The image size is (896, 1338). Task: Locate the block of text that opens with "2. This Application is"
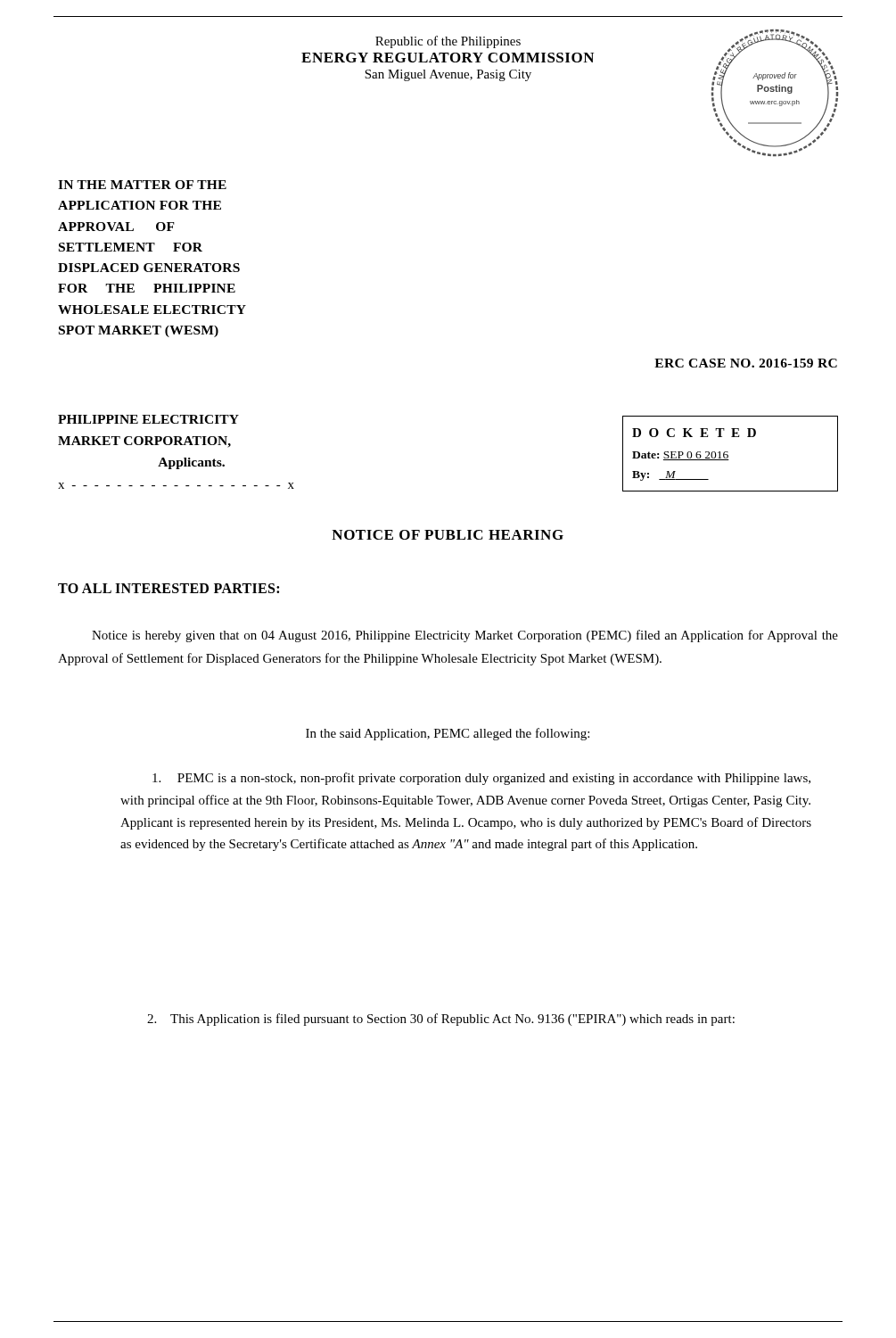(x=428, y=1019)
